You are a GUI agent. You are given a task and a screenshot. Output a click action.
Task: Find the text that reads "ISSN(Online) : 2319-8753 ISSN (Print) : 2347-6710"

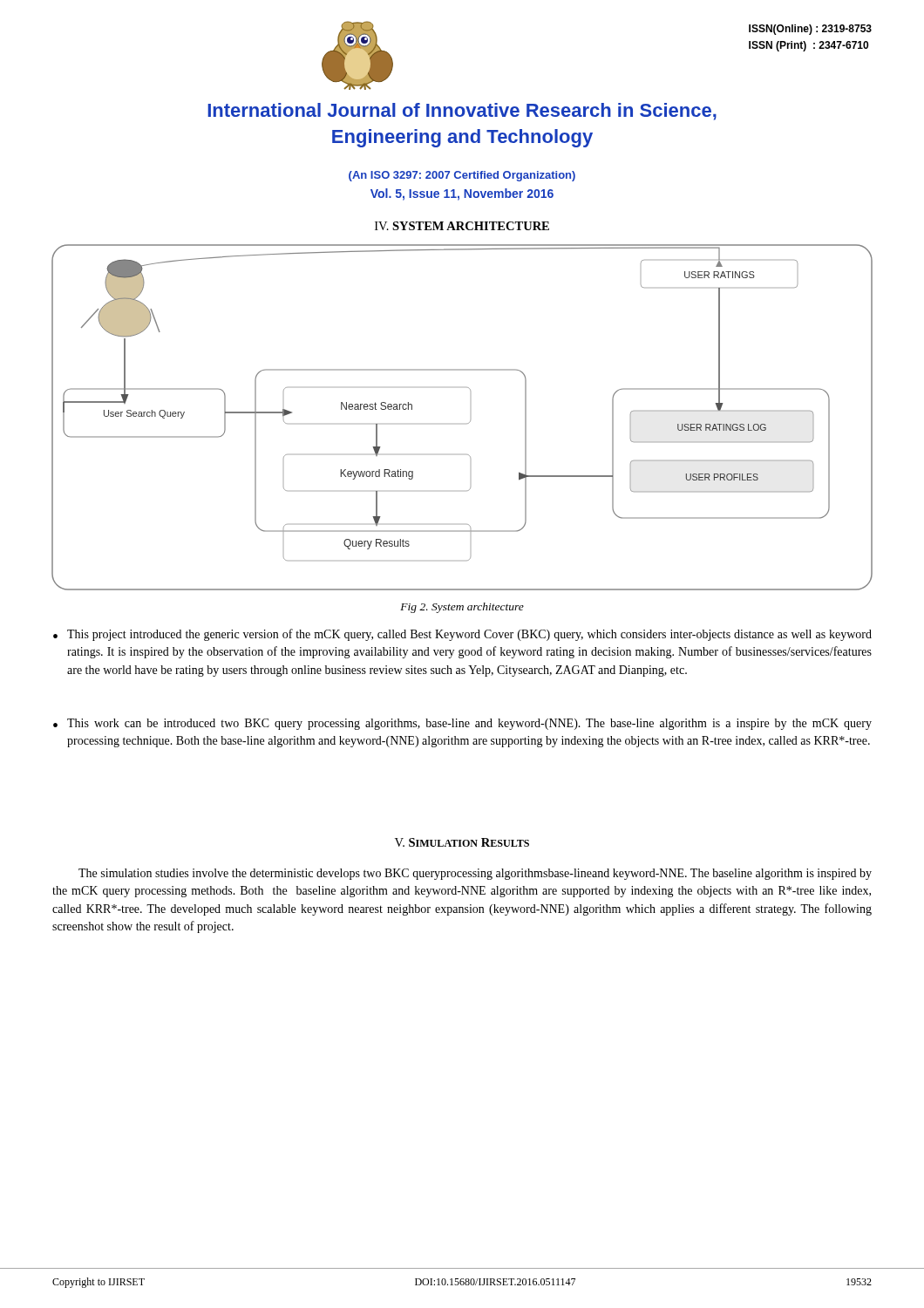point(810,37)
